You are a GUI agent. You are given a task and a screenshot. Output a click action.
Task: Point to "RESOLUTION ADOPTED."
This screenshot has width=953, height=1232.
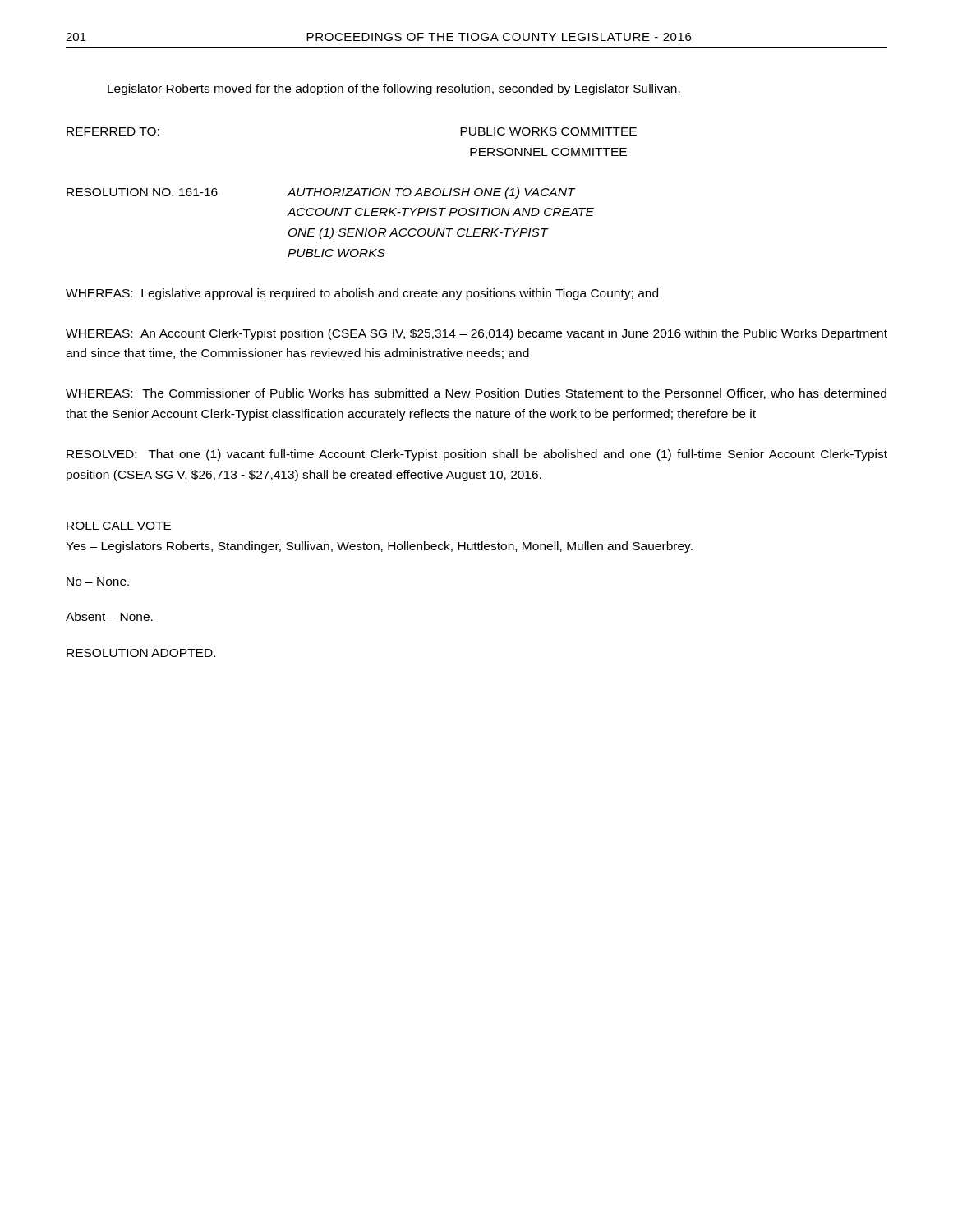(141, 652)
